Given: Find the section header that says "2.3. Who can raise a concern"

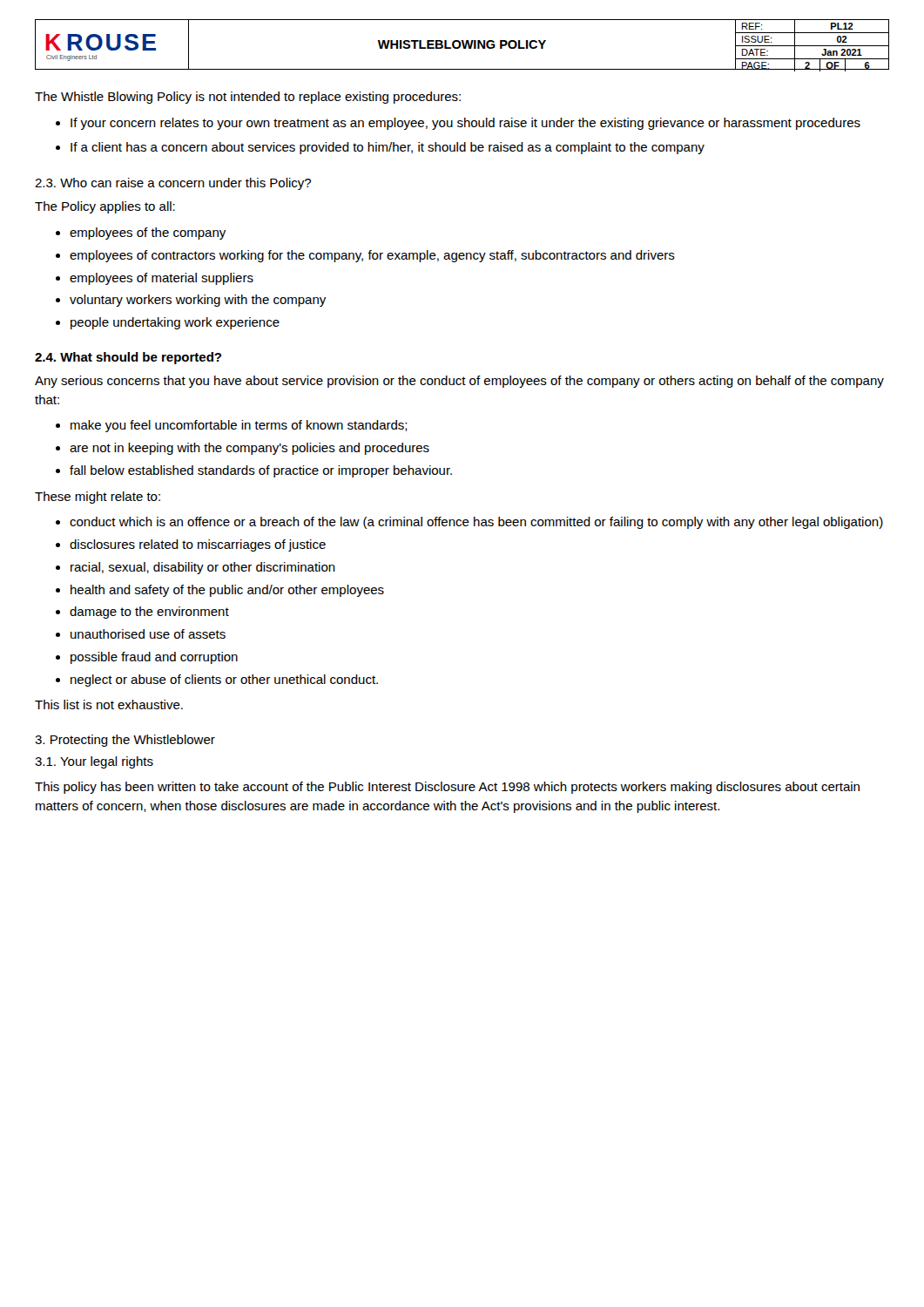Looking at the screenshot, I should point(173,183).
